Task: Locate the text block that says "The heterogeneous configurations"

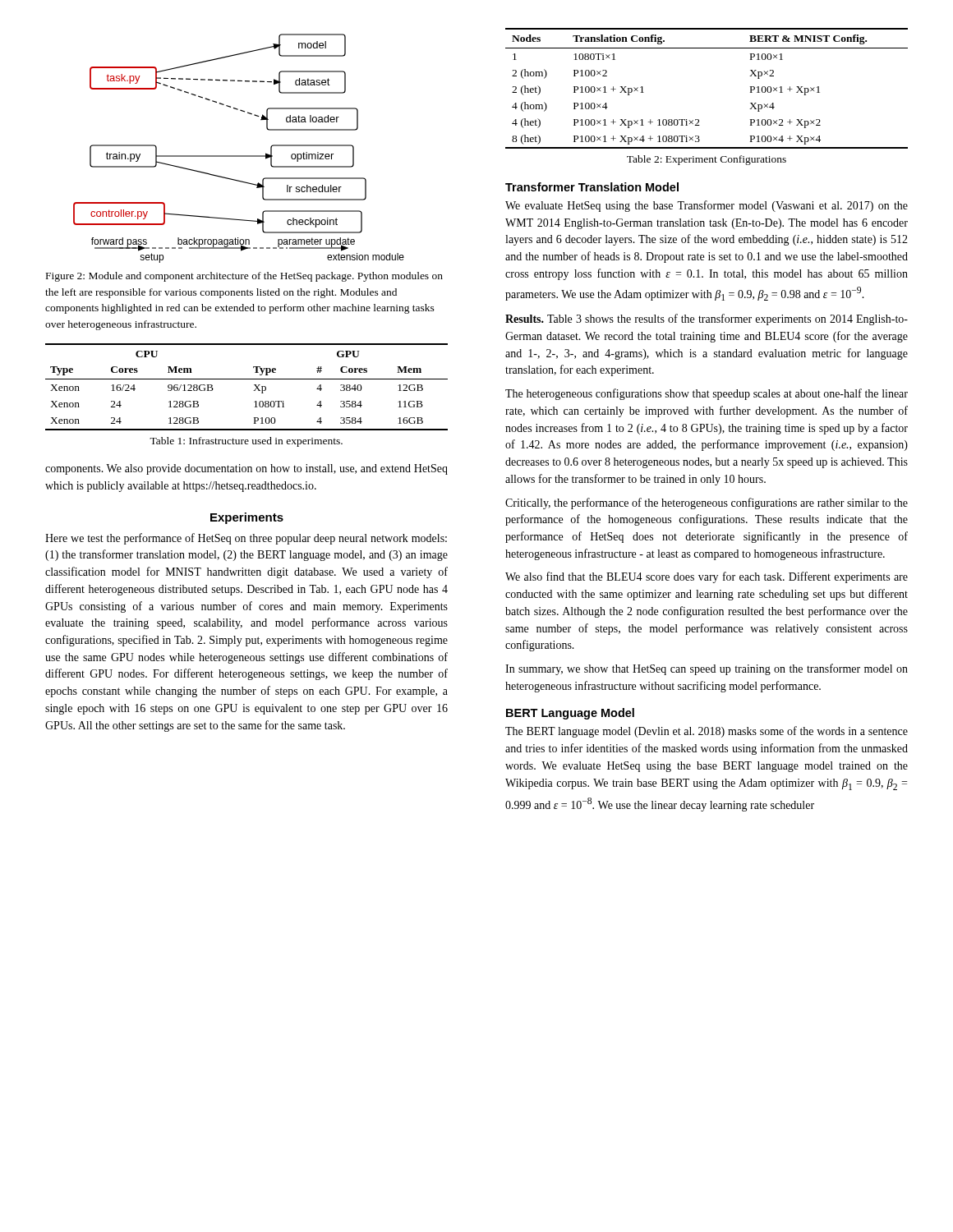Action: [x=707, y=437]
